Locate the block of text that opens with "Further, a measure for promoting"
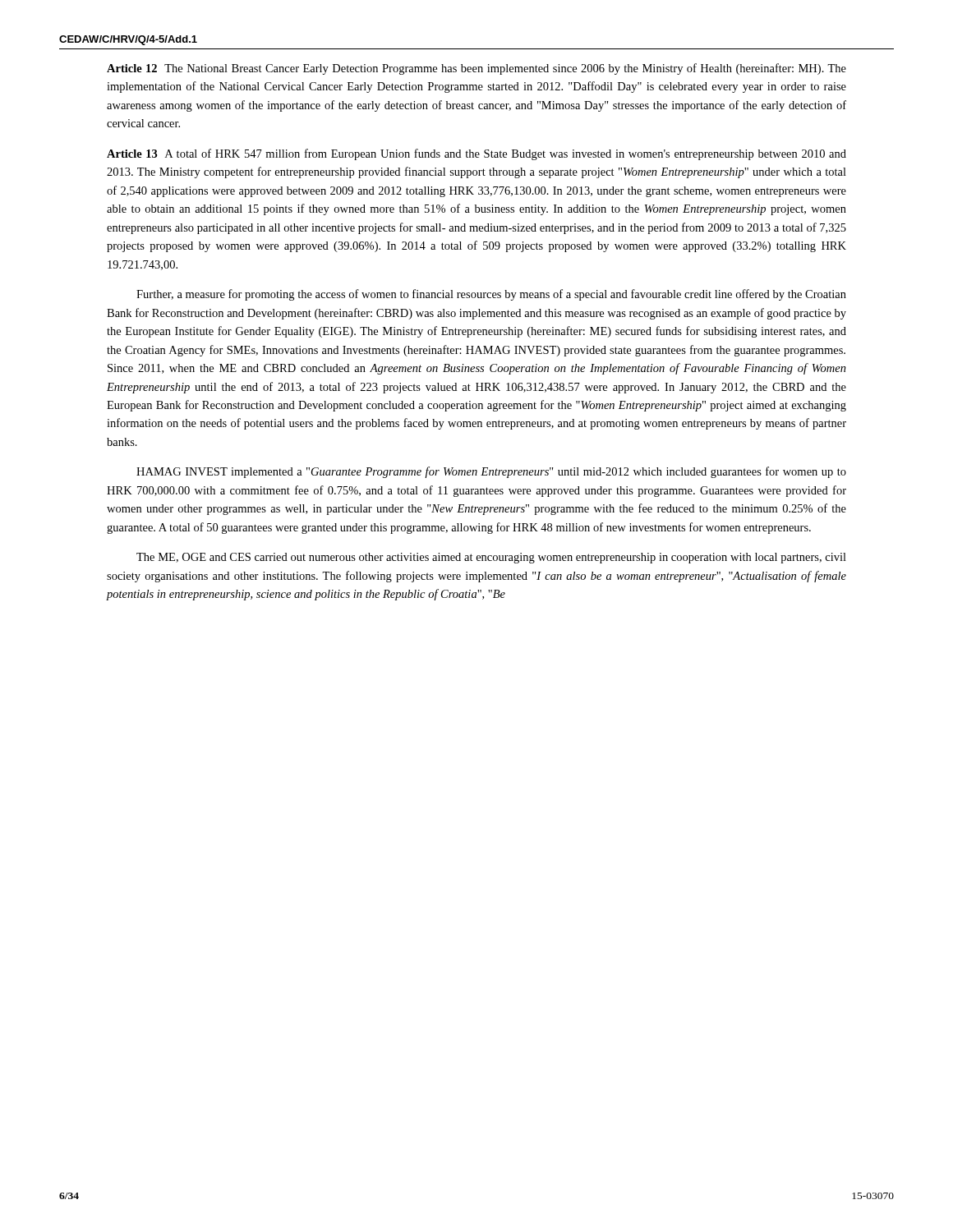This screenshot has height=1232, width=953. (476, 368)
